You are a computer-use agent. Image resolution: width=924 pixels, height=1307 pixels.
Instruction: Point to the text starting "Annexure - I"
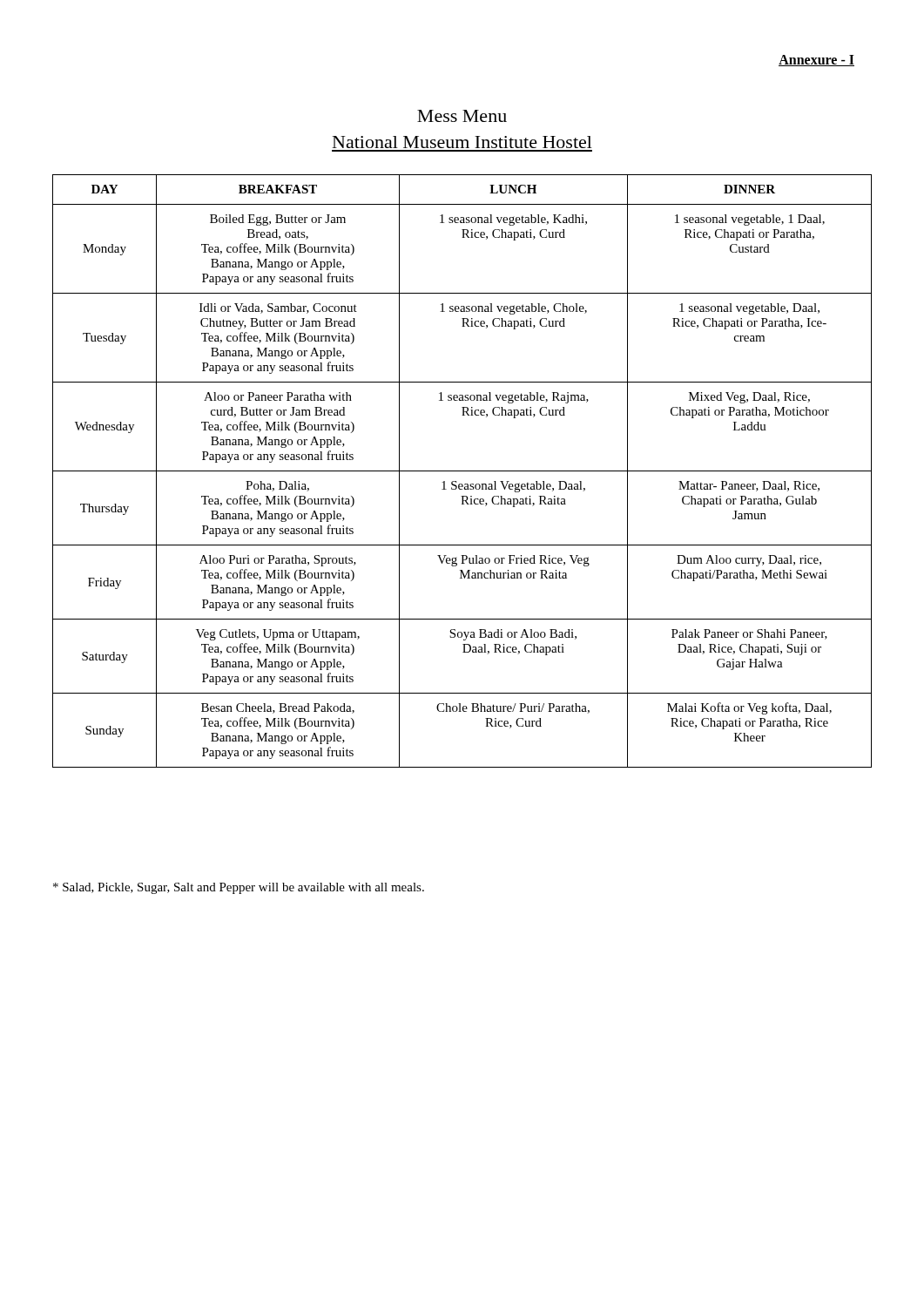[817, 60]
